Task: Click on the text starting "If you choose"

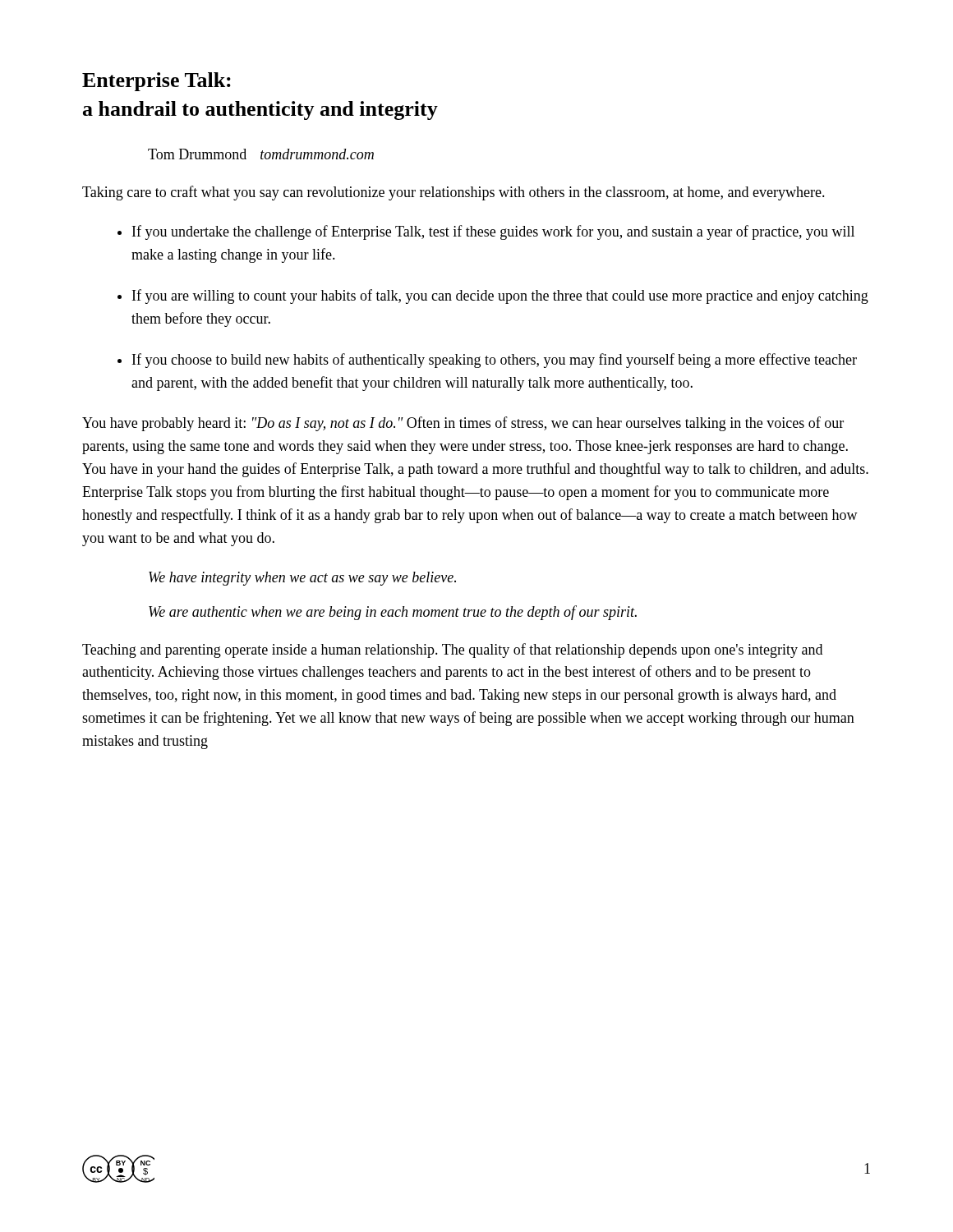Action: pyautogui.click(x=501, y=372)
